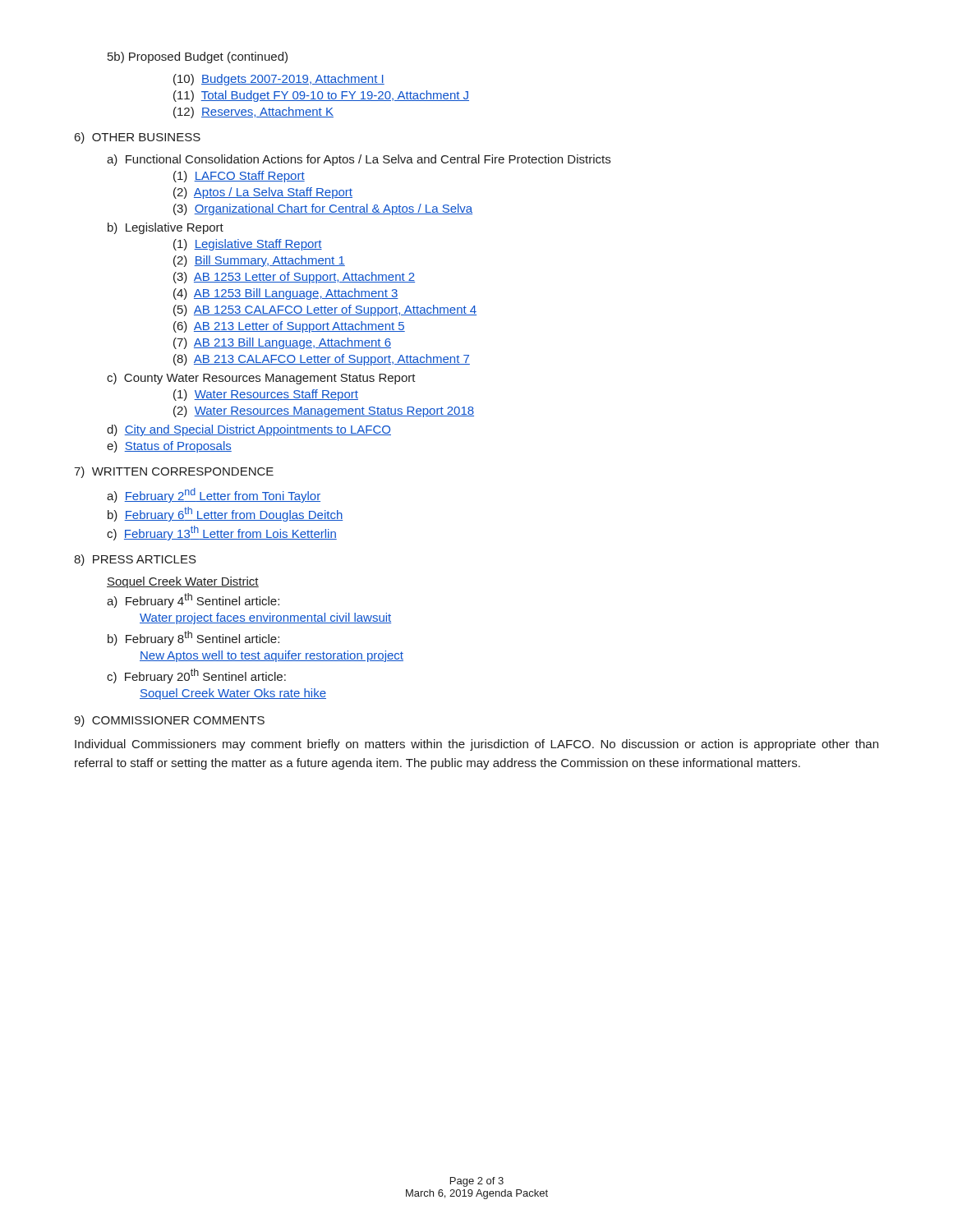953x1232 pixels.
Task: Navigate to the text starting "(5) AB 1253 CALAFCO Letter of"
Action: [325, 309]
